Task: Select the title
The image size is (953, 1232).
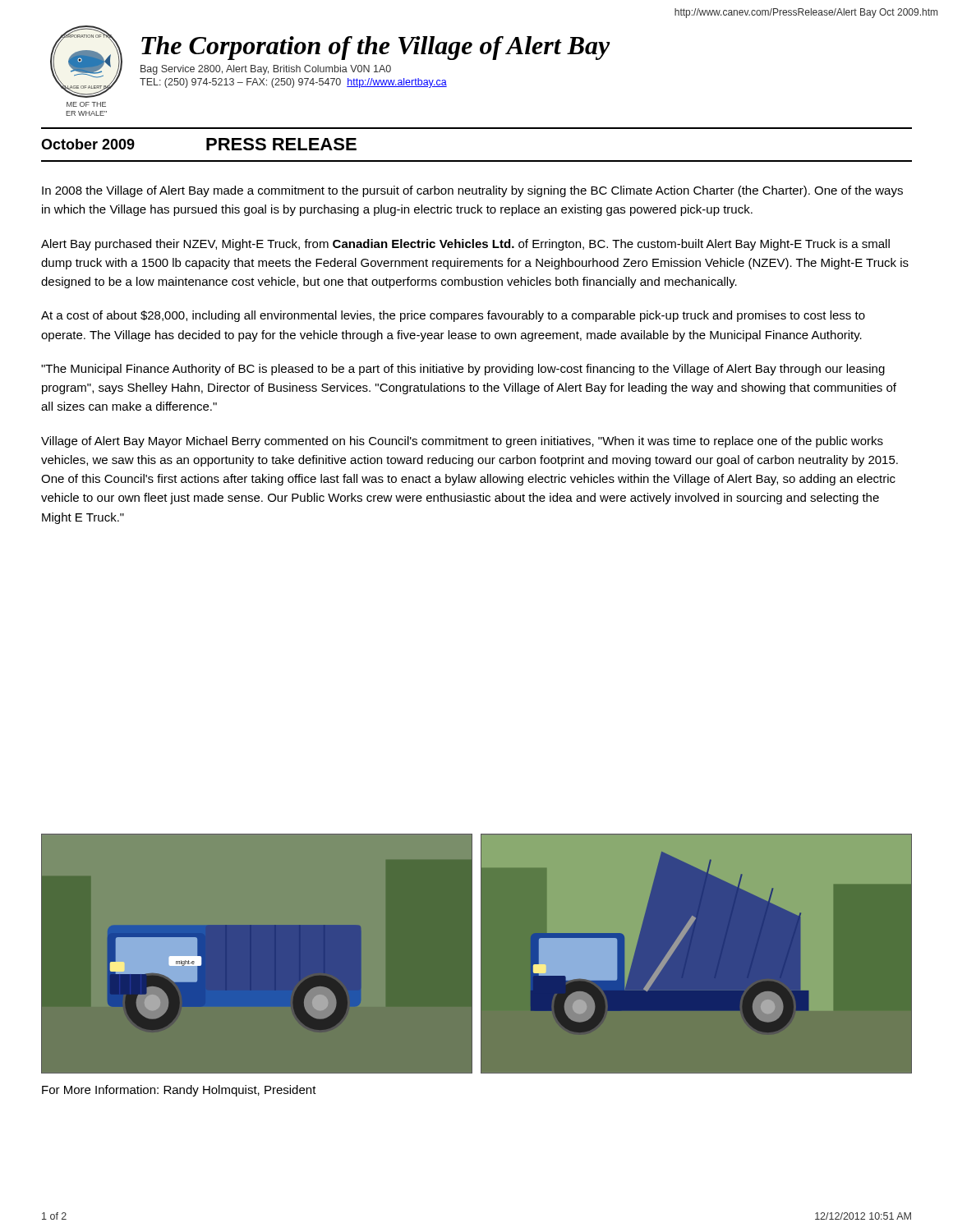Action: [375, 46]
